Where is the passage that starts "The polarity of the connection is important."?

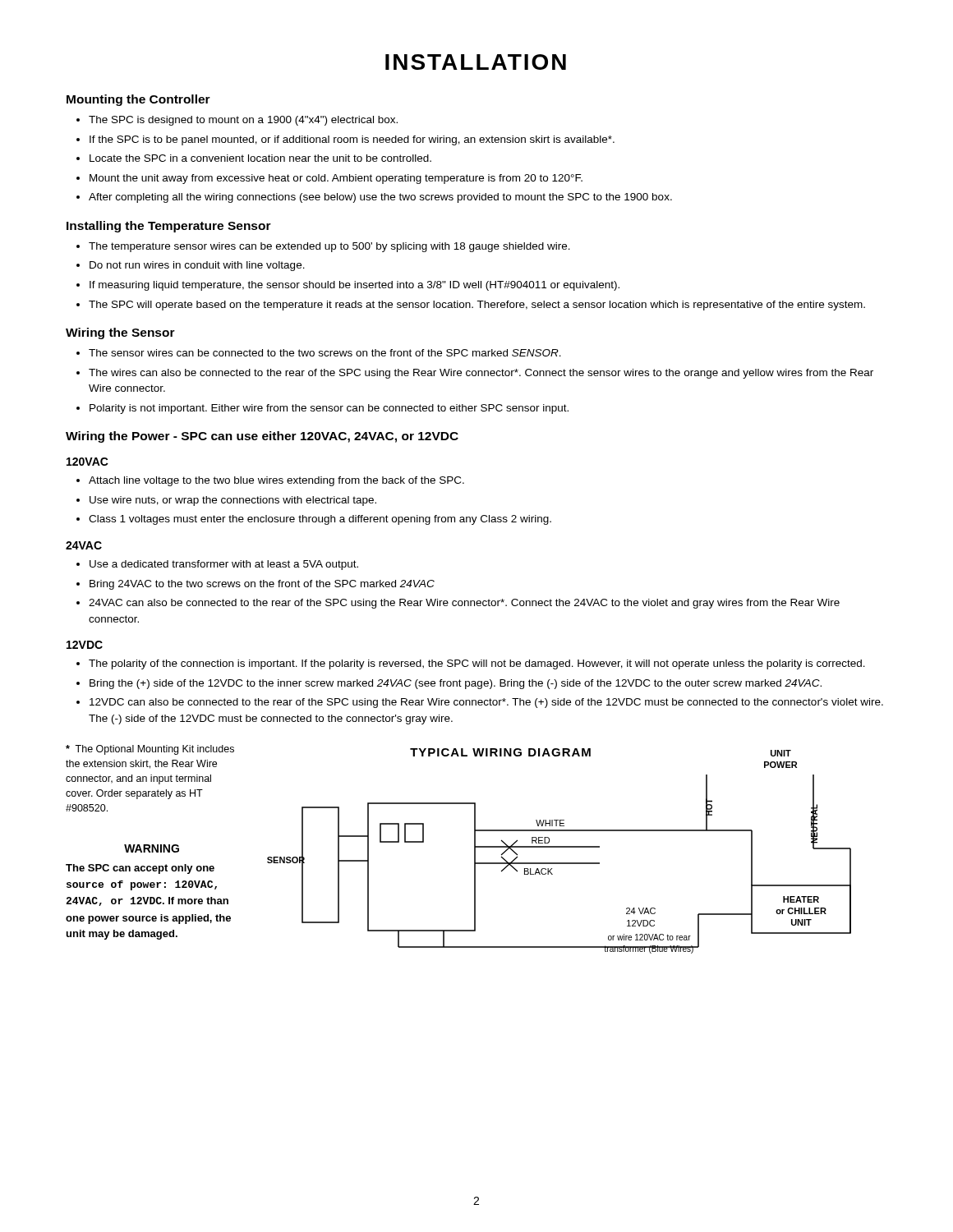click(x=476, y=664)
